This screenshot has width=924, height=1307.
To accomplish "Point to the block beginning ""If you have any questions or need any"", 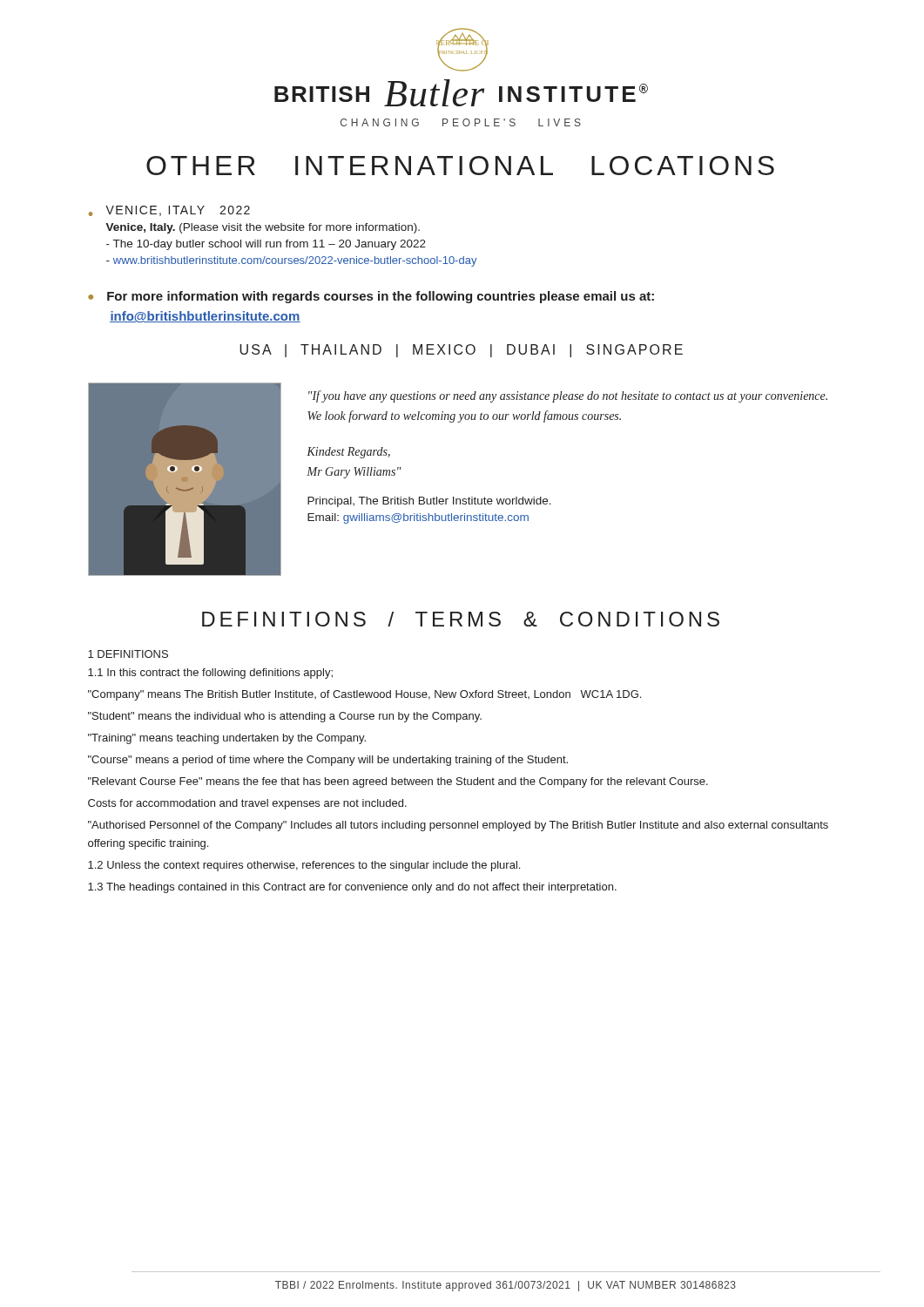I will (568, 406).
